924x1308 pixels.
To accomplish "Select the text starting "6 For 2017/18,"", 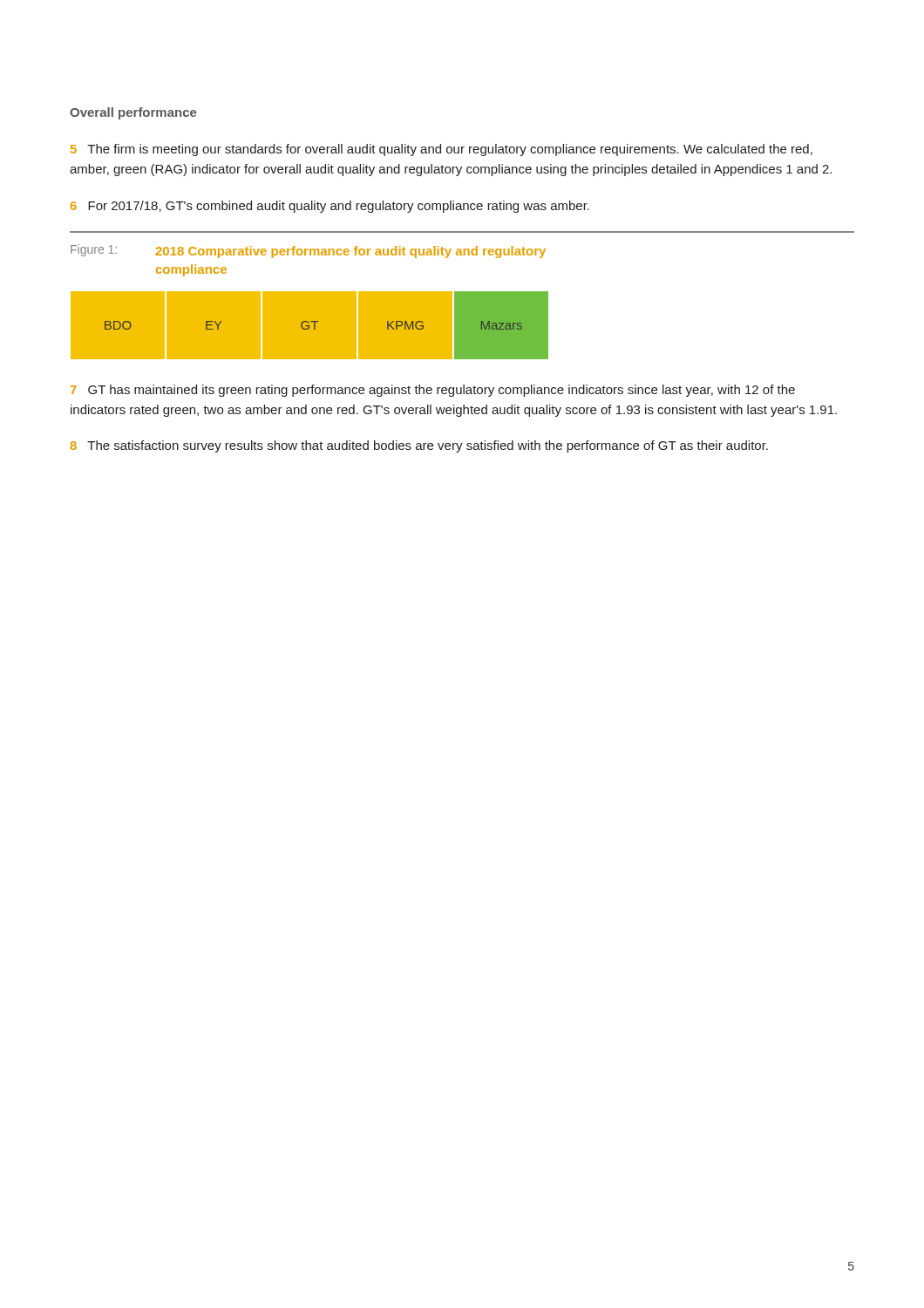I will click(330, 205).
